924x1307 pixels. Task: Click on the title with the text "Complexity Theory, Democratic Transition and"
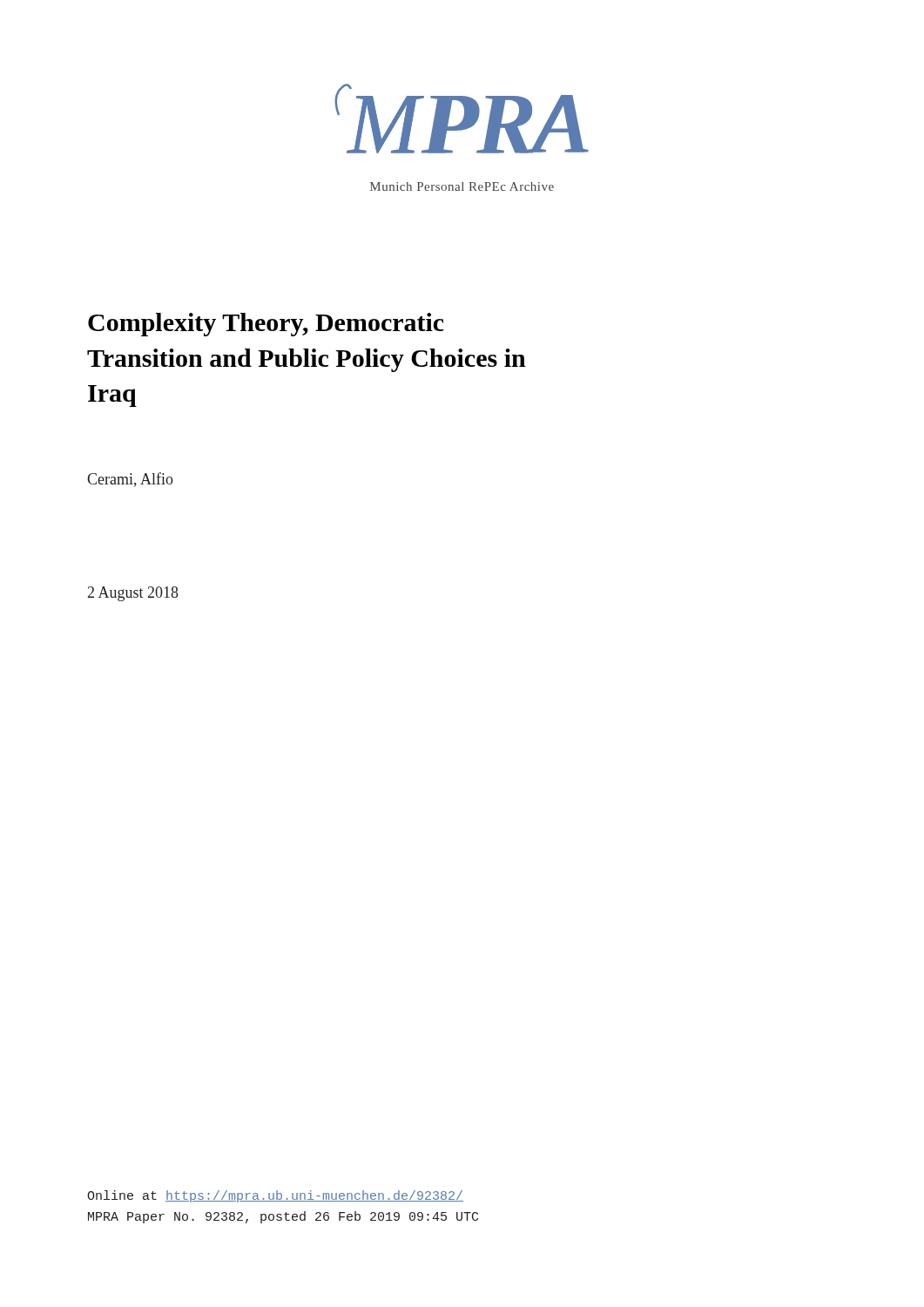(x=306, y=357)
